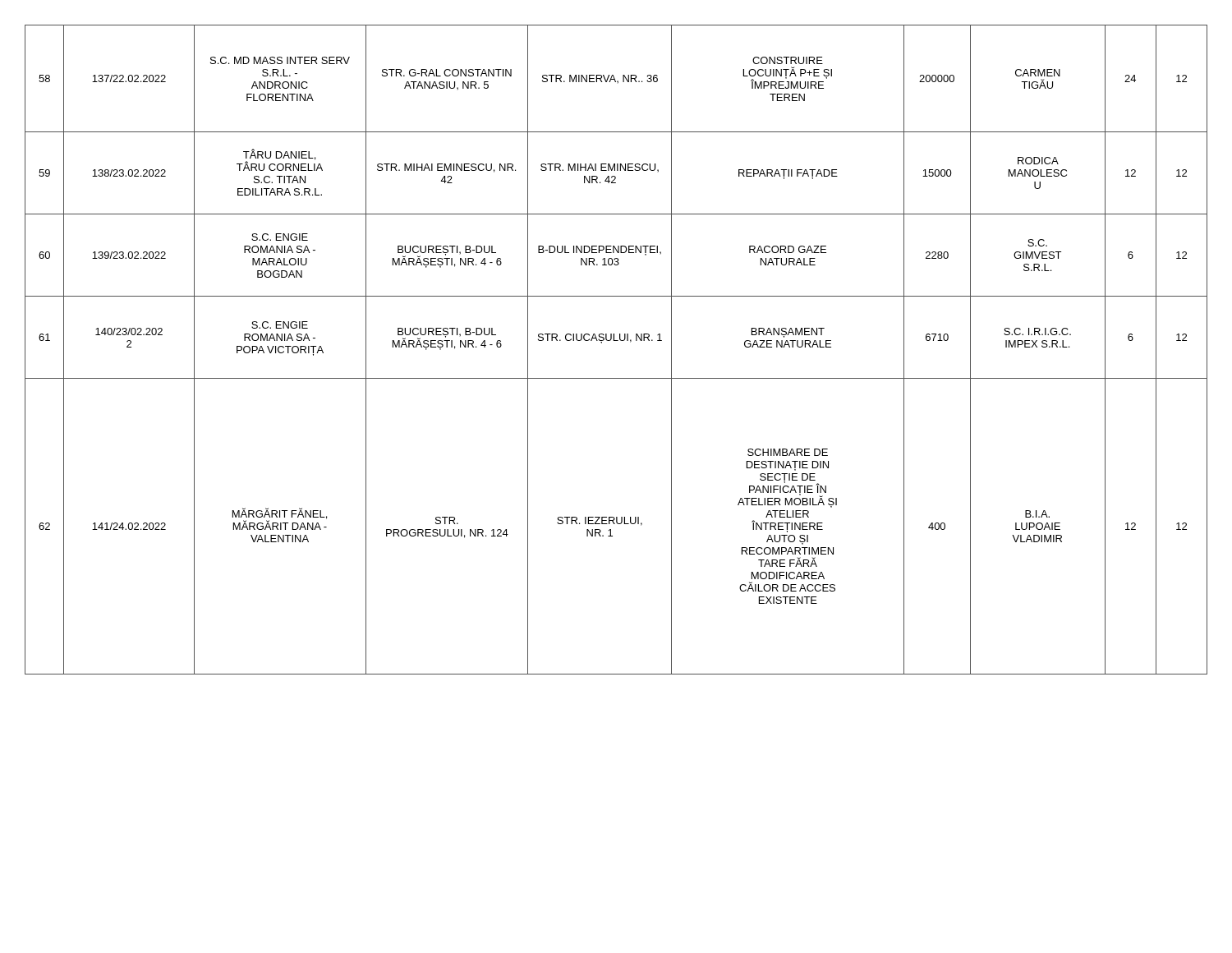Find the table that mentions "B.I.A. LUPOAIE VLADIMIR"
This screenshot has height=953, width=1232.
tap(616, 350)
